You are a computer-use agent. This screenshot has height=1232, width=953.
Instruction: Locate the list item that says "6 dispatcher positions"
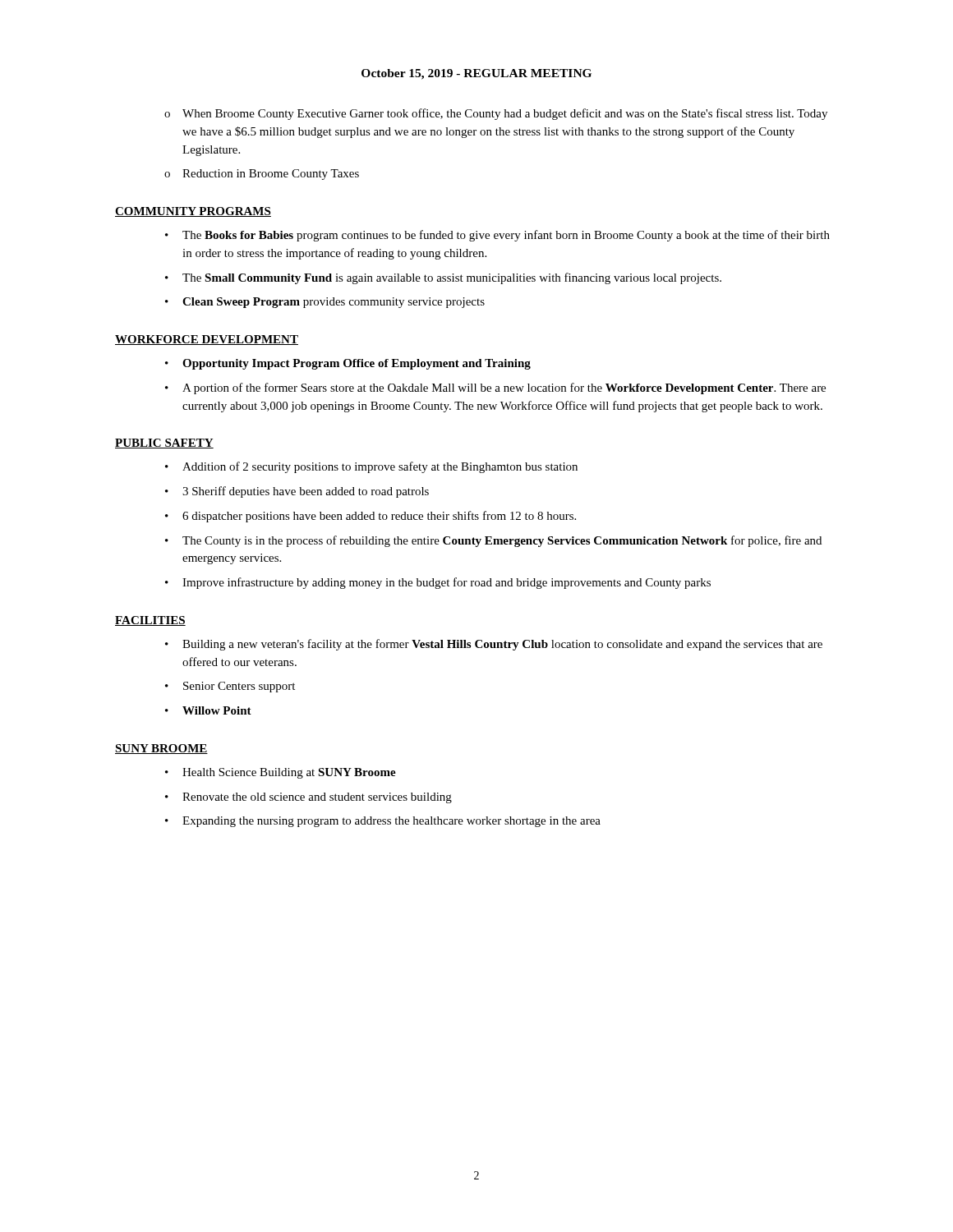(x=380, y=516)
